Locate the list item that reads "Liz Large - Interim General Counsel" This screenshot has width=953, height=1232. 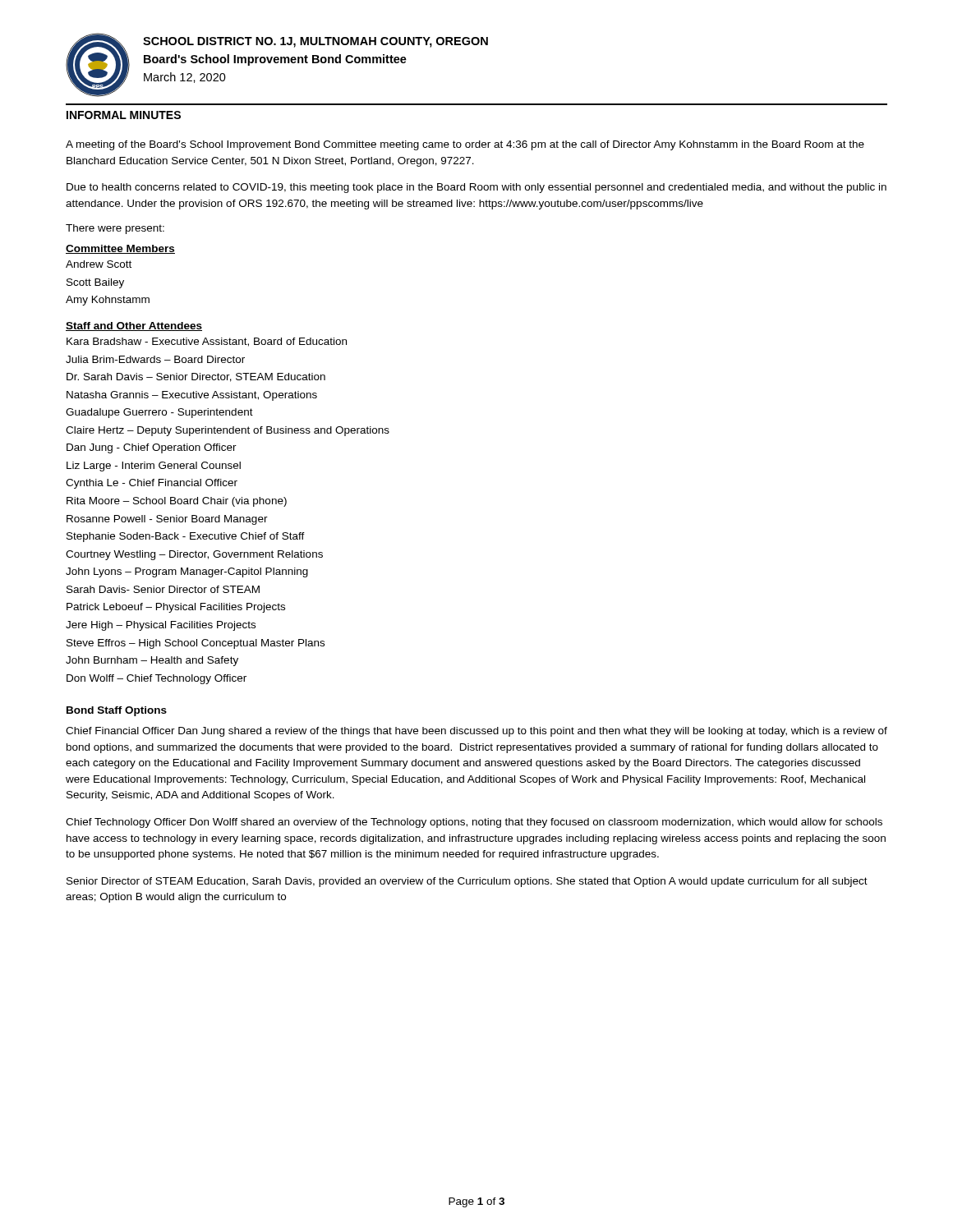click(x=154, y=465)
